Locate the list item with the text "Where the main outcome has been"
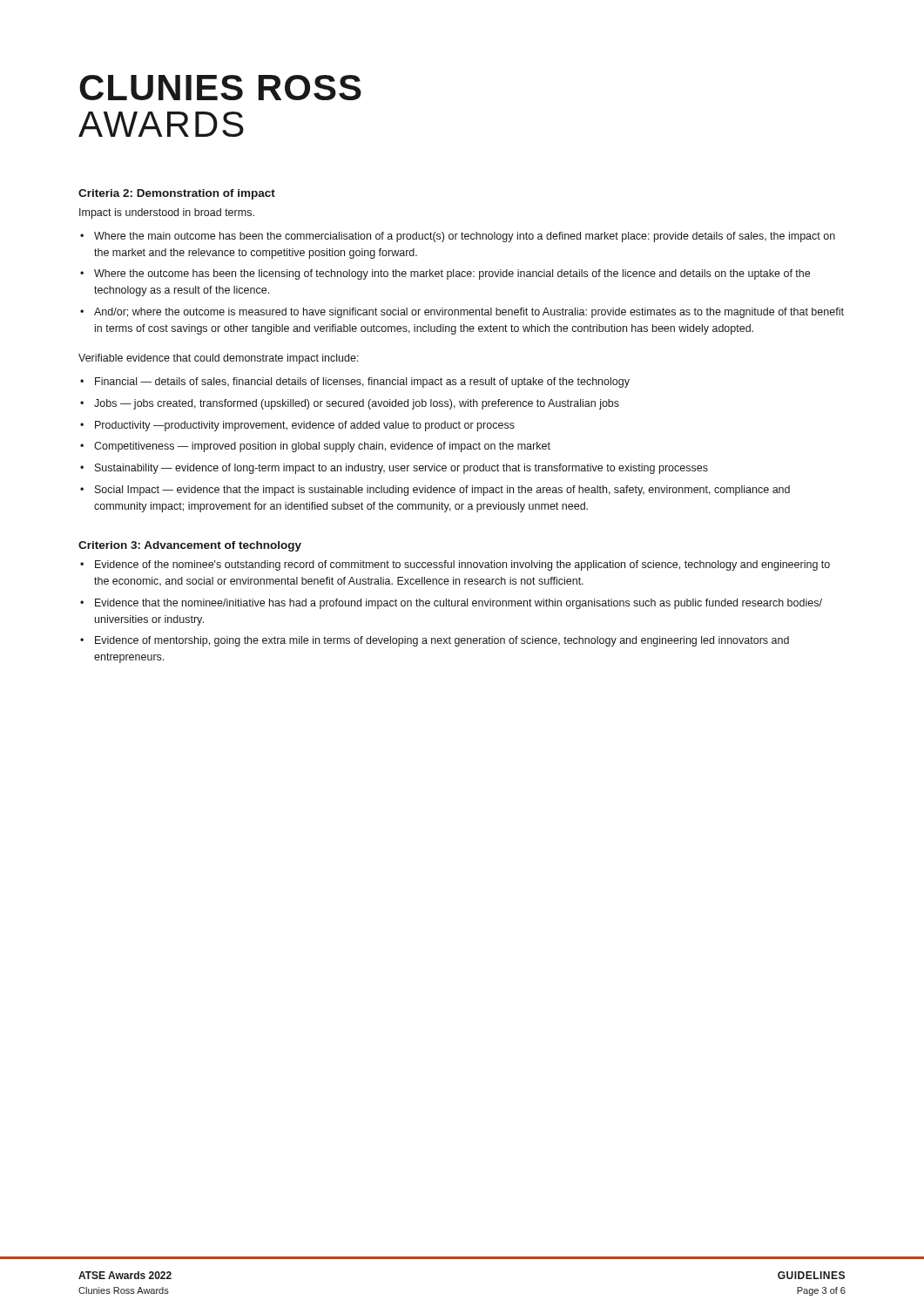This screenshot has width=924, height=1307. (x=465, y=244)
